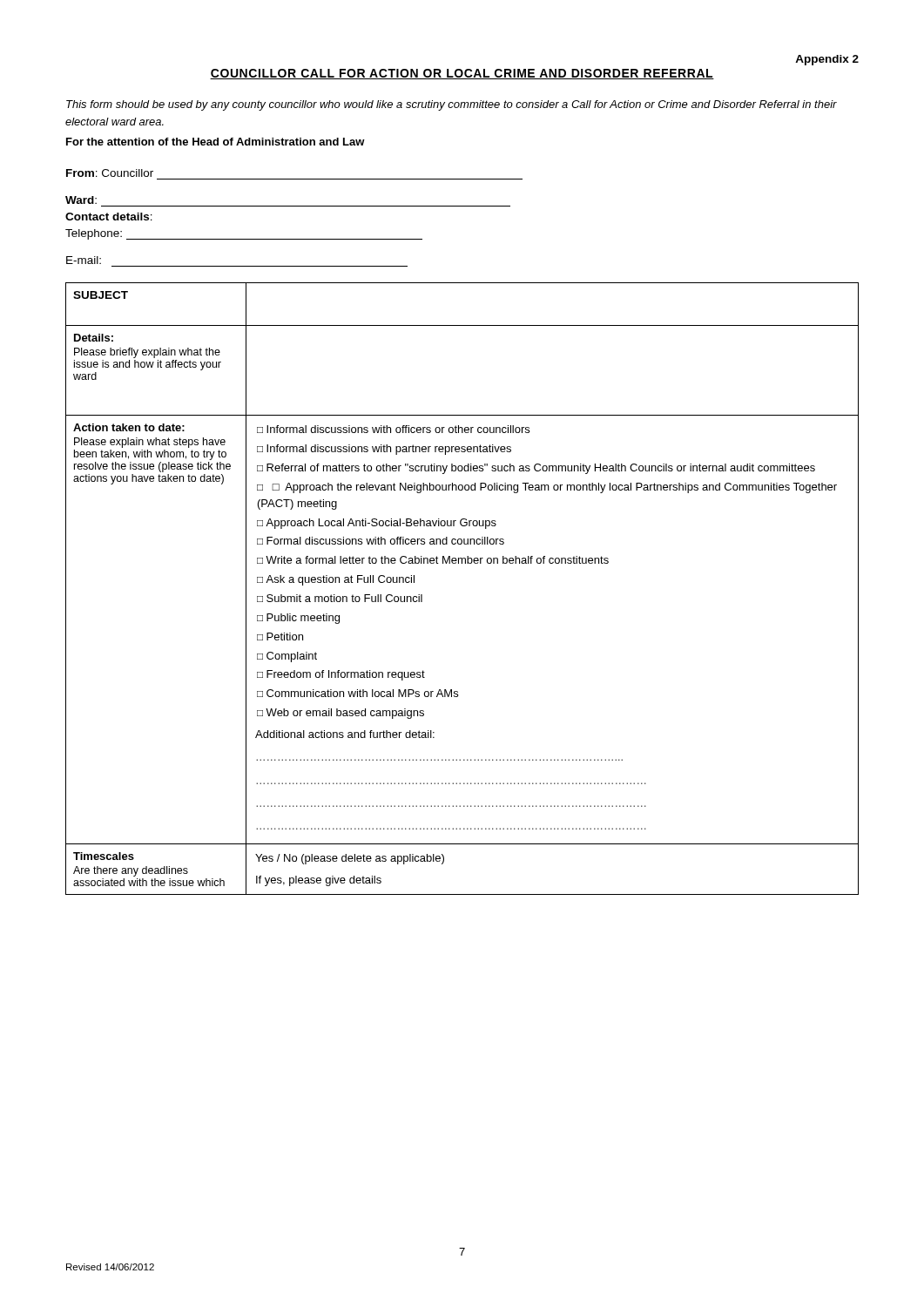Point to the element starting "This form should be"

(452, 105)
